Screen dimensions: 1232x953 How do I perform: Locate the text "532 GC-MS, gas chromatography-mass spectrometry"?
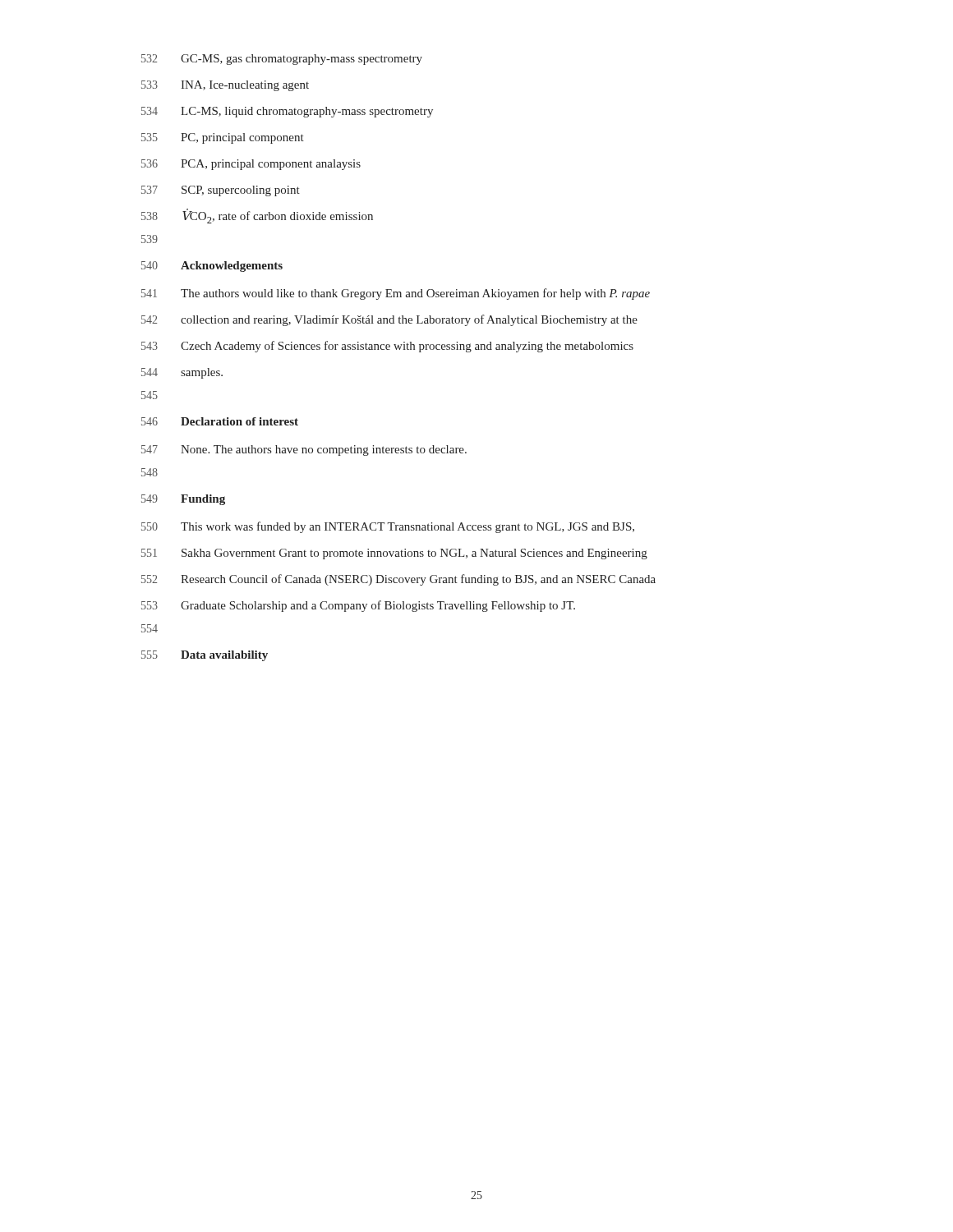tap(282, 60)
